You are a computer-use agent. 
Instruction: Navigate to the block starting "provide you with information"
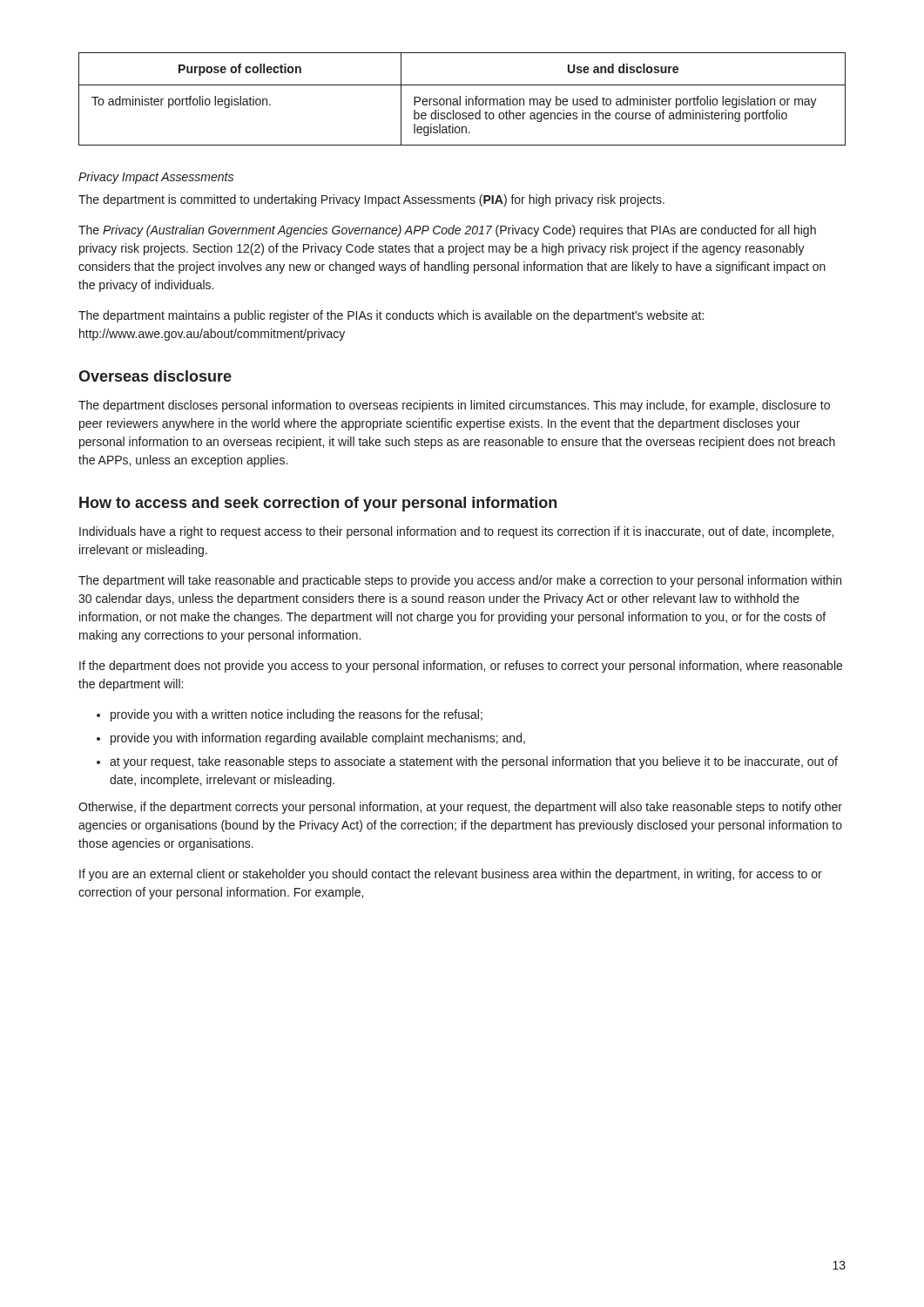(318, 738)
